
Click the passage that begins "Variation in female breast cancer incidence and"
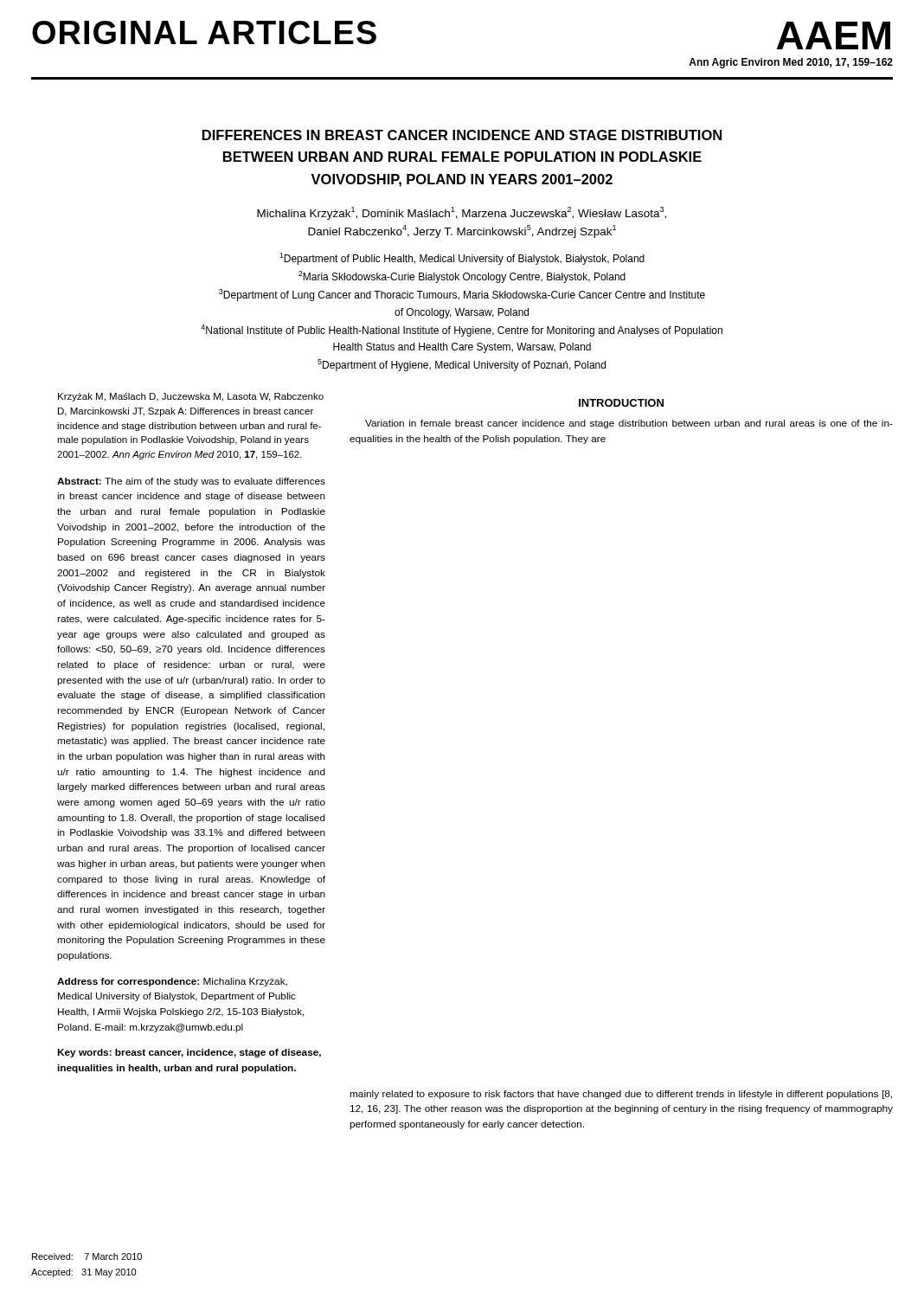pyautogui.click(x=621, y=431)
